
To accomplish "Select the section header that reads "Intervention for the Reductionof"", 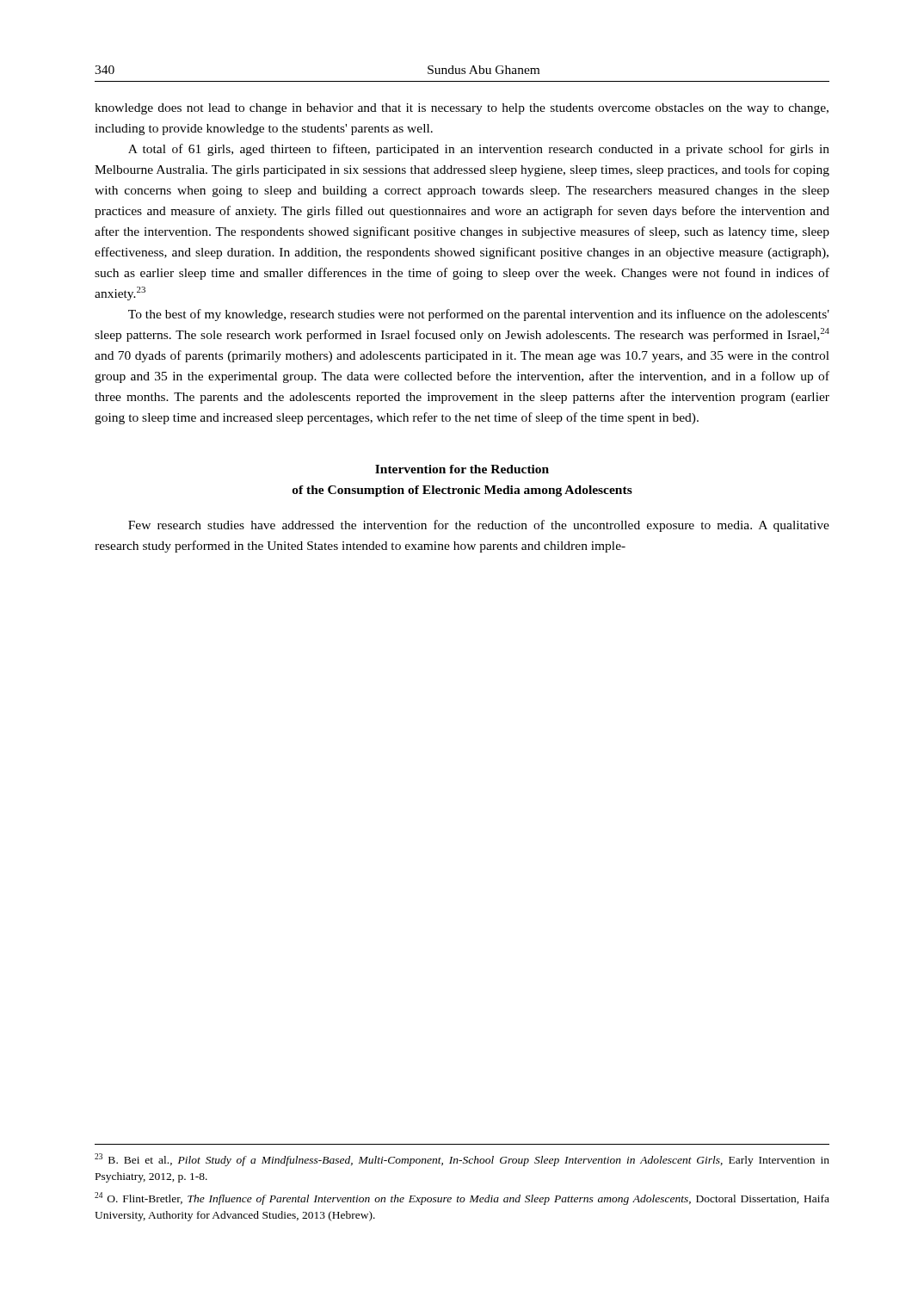I will click(x=462, y=479).
